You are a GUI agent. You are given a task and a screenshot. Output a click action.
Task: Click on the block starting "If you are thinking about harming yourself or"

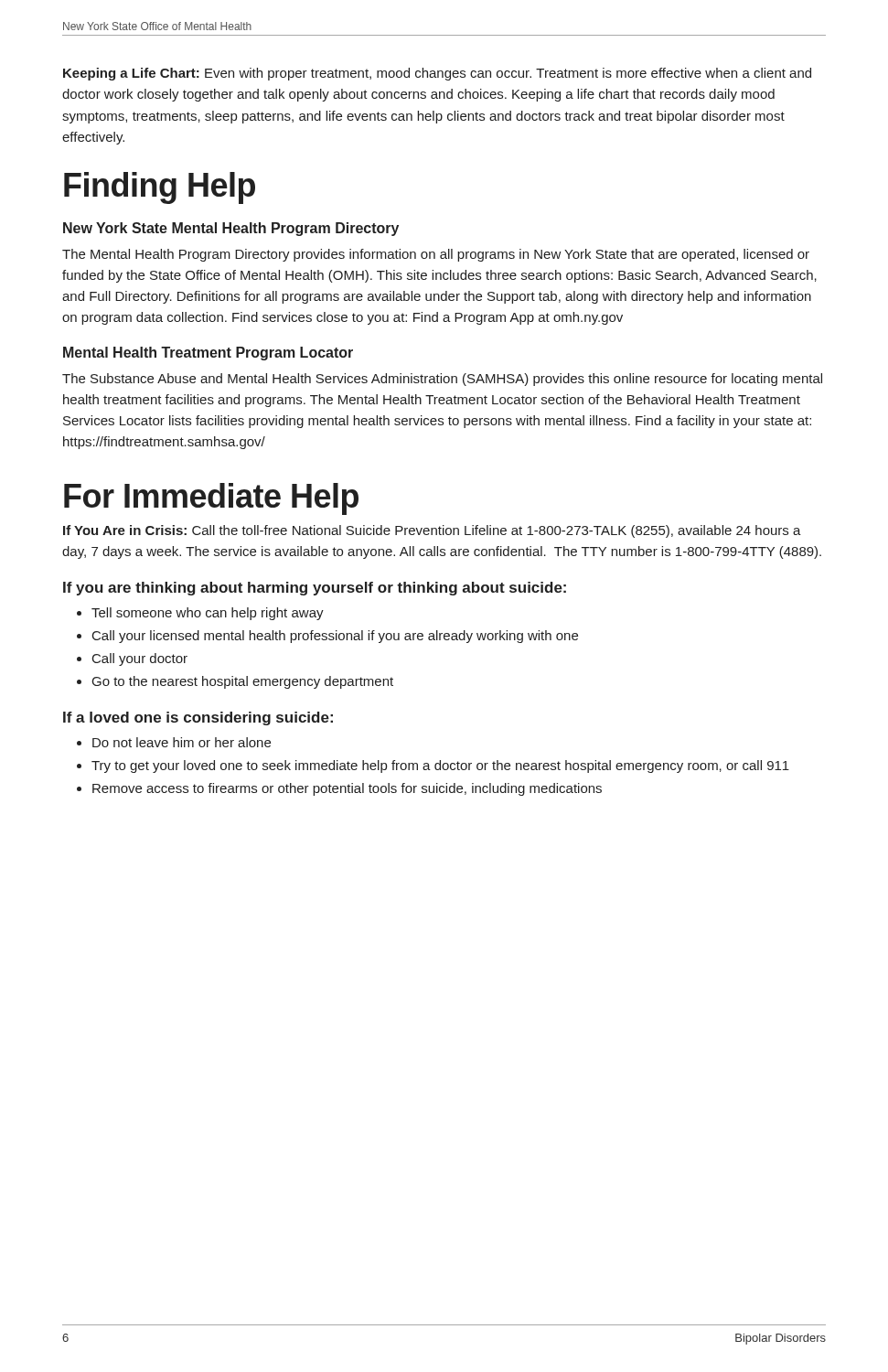point(315,587)
